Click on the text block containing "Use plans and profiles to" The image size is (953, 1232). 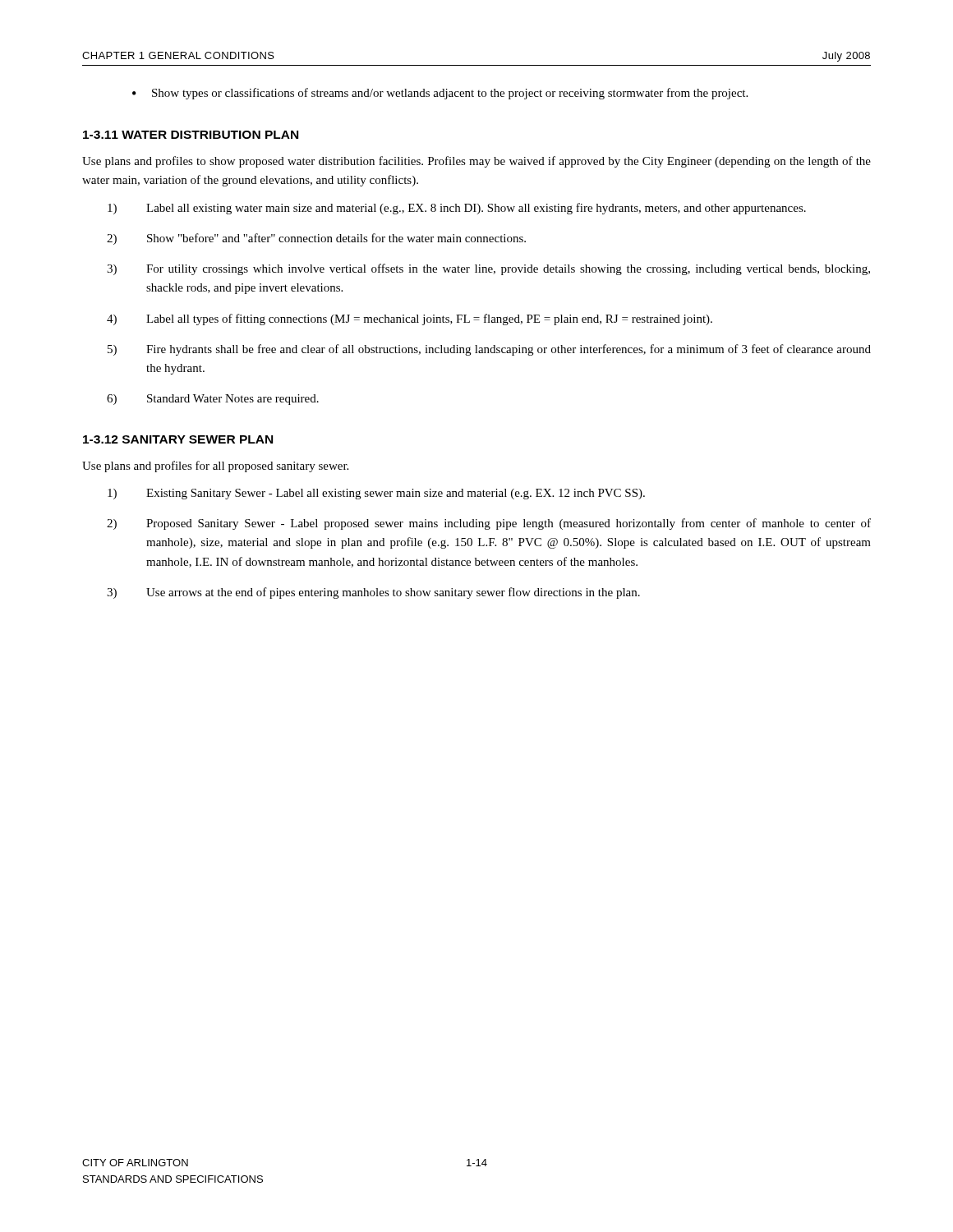coord(476,171)
